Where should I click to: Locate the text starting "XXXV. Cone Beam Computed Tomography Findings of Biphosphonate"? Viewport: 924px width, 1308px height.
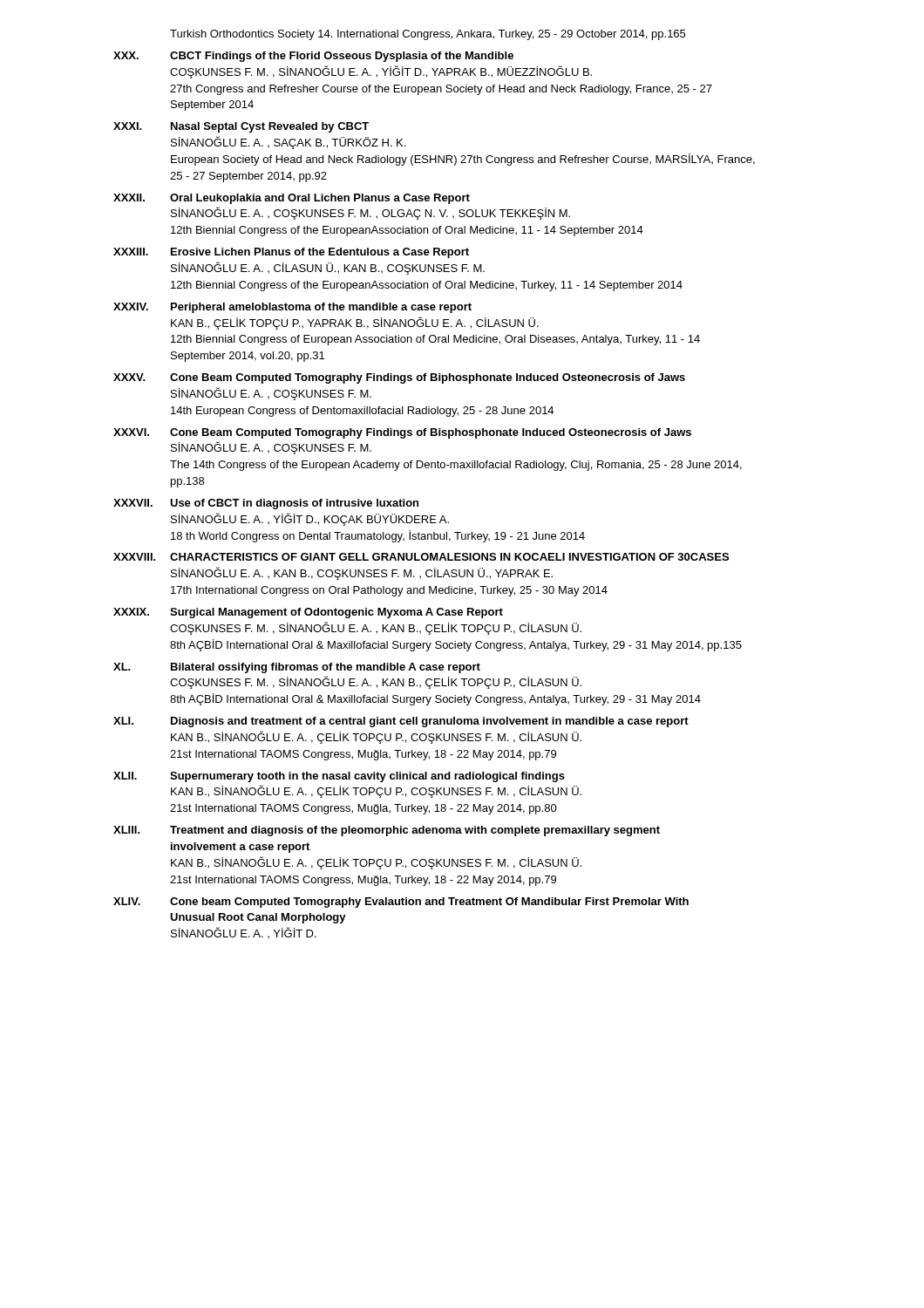tap(399, 378)
